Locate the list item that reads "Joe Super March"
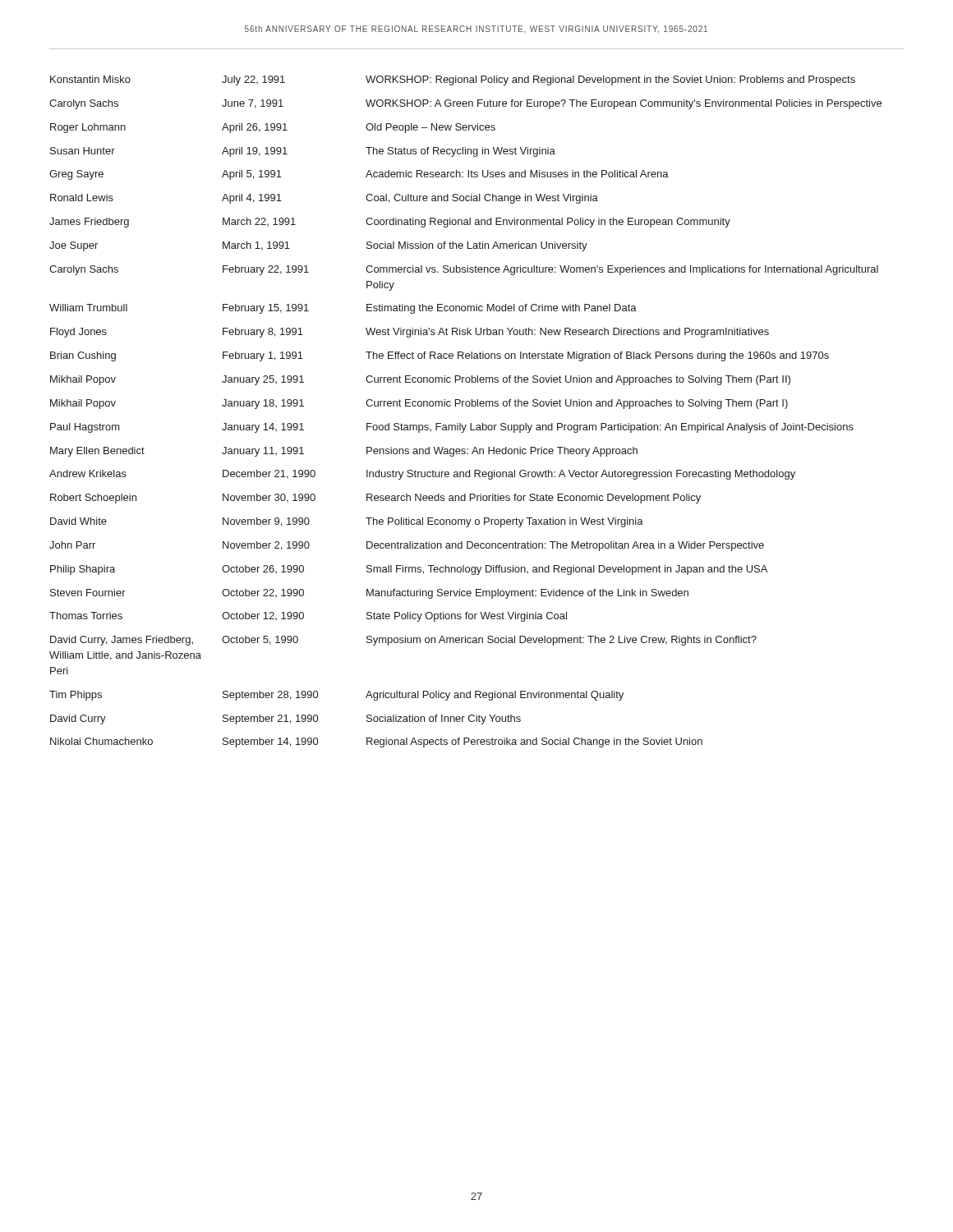The width and height of the screenshot is (953, 1232). point(476,246)
